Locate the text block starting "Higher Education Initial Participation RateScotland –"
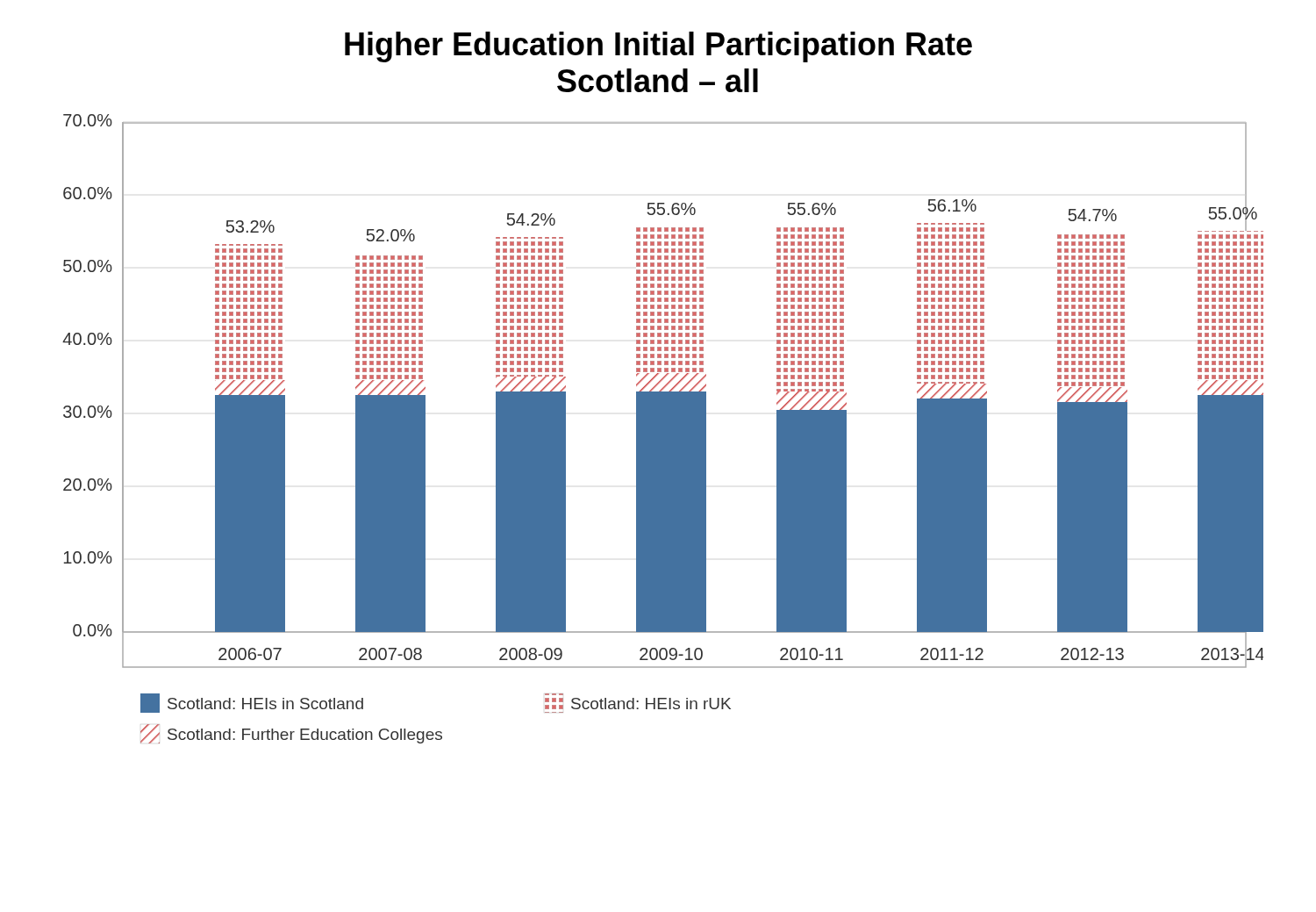1316x912 pixels. coord(658,63)
